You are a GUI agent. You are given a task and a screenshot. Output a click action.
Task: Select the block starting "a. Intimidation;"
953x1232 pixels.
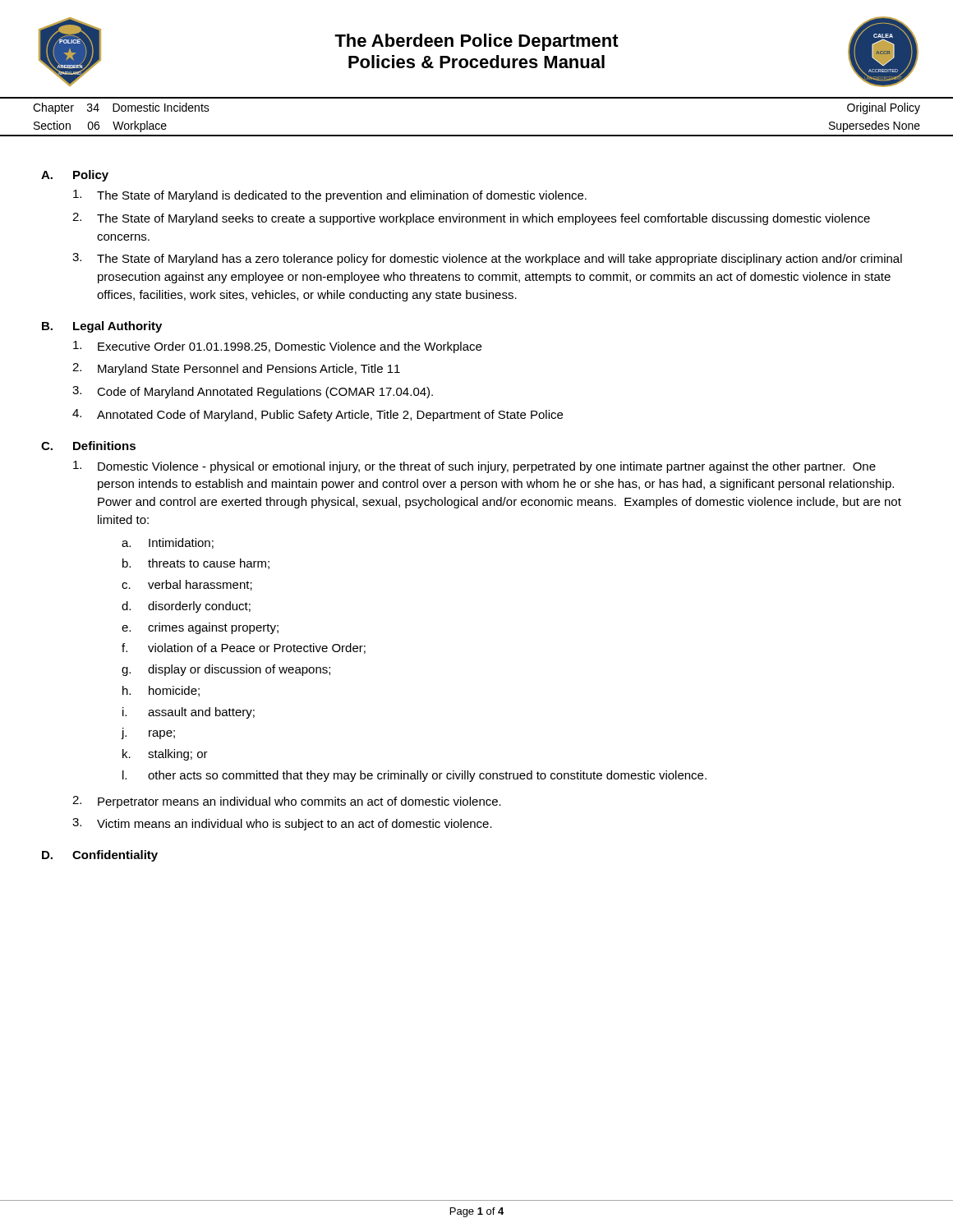(168, 542)
